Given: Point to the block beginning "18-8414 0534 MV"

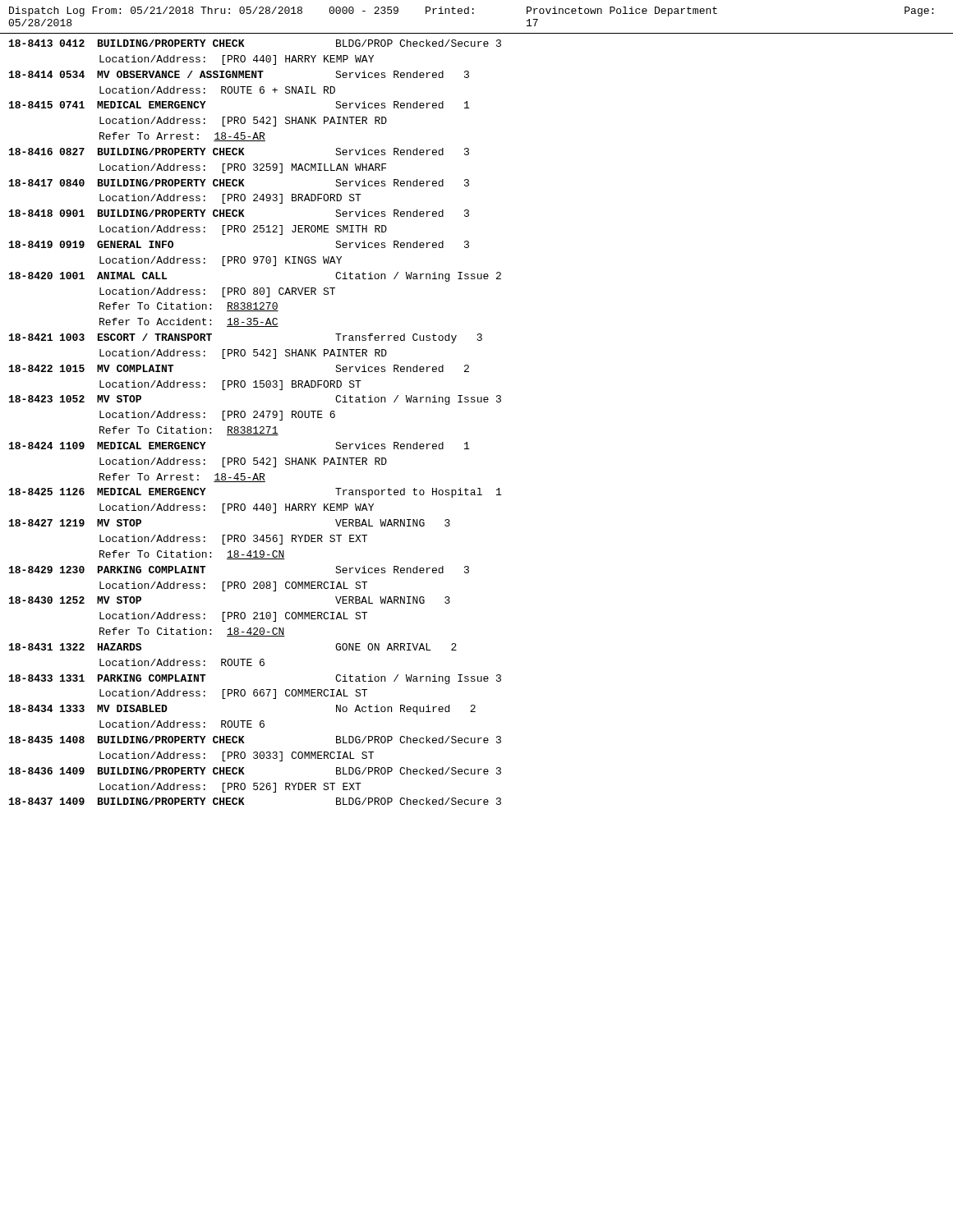Looking at the screenshot, I should pyautogui.click(x=476, y=83).
